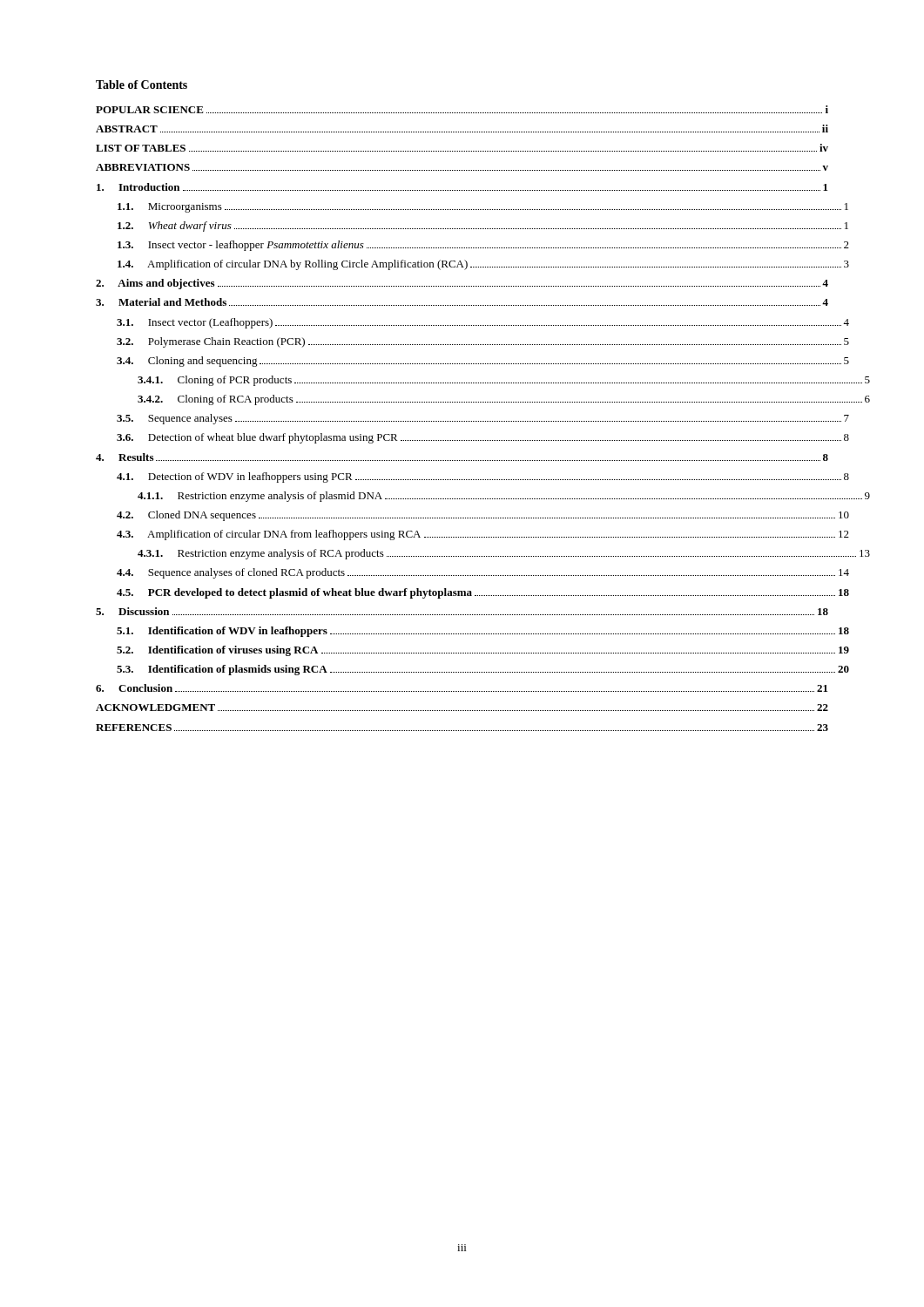This screenshot has height=1307, width=924.
Task: Click where it says "ABBREVIATIONS v"
Action: click(x=462, y=168)
